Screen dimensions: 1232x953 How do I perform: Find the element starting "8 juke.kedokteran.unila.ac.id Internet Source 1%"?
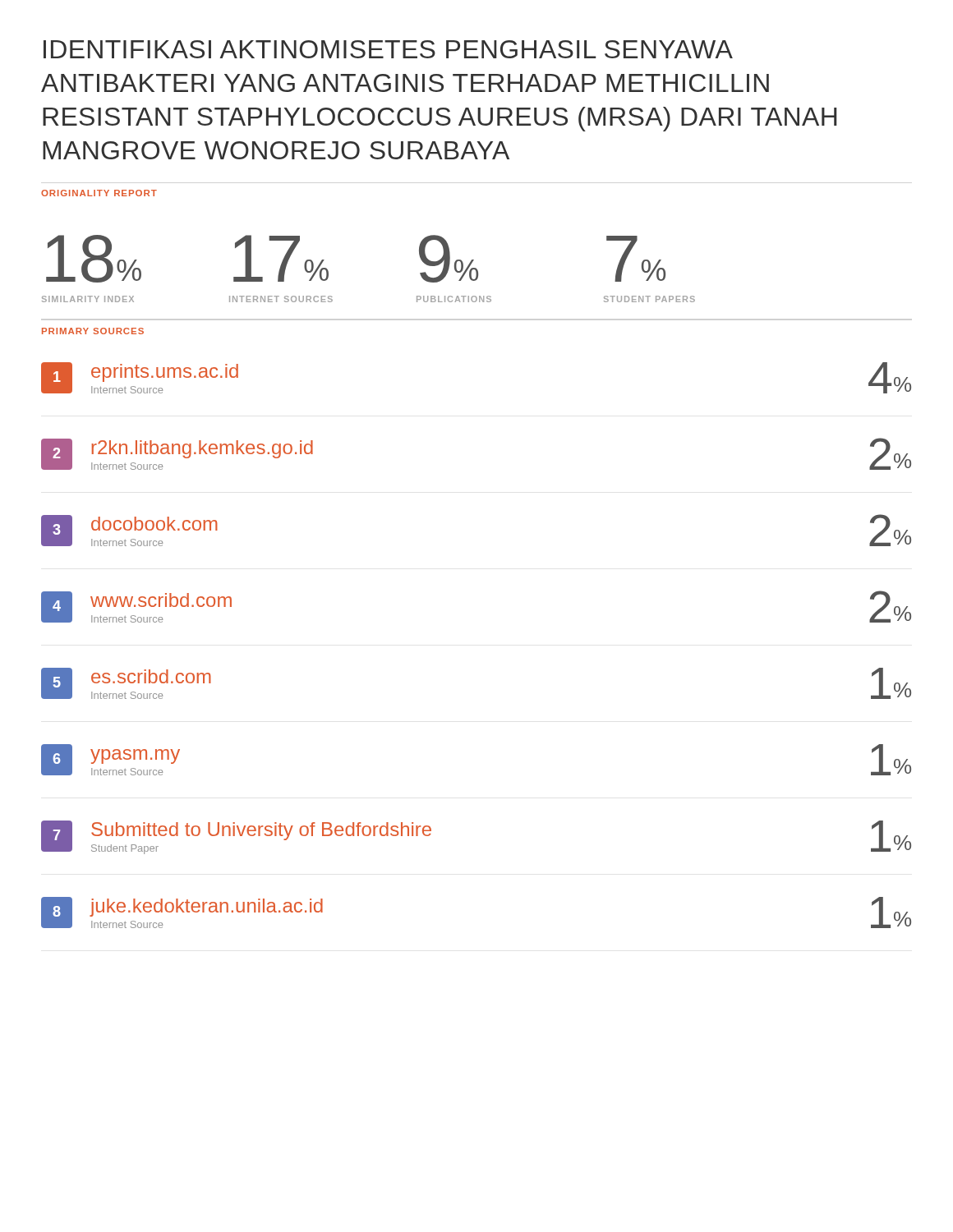point(183,912)
